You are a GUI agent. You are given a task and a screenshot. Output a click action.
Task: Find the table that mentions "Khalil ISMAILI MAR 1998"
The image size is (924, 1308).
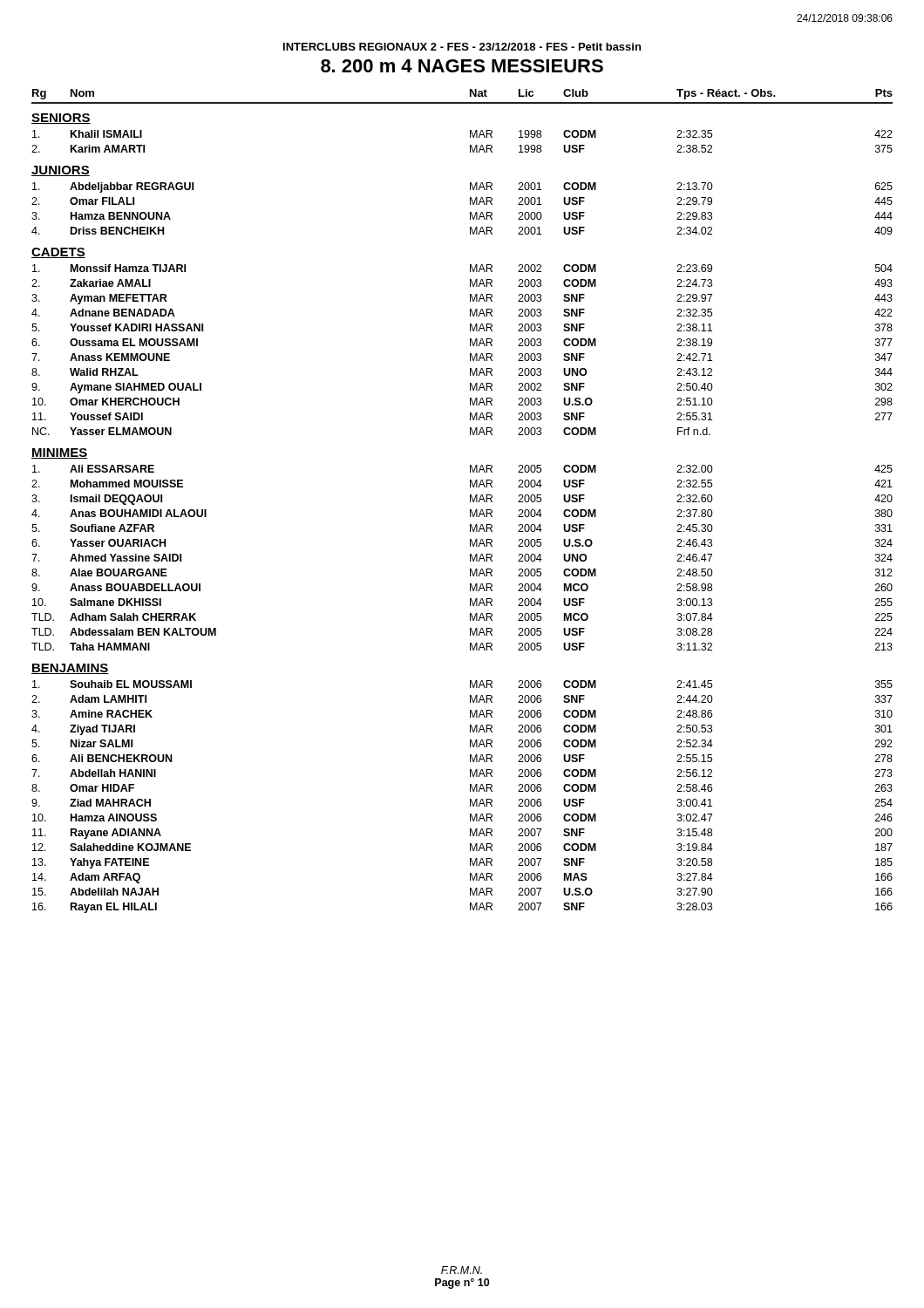[462, 141]
